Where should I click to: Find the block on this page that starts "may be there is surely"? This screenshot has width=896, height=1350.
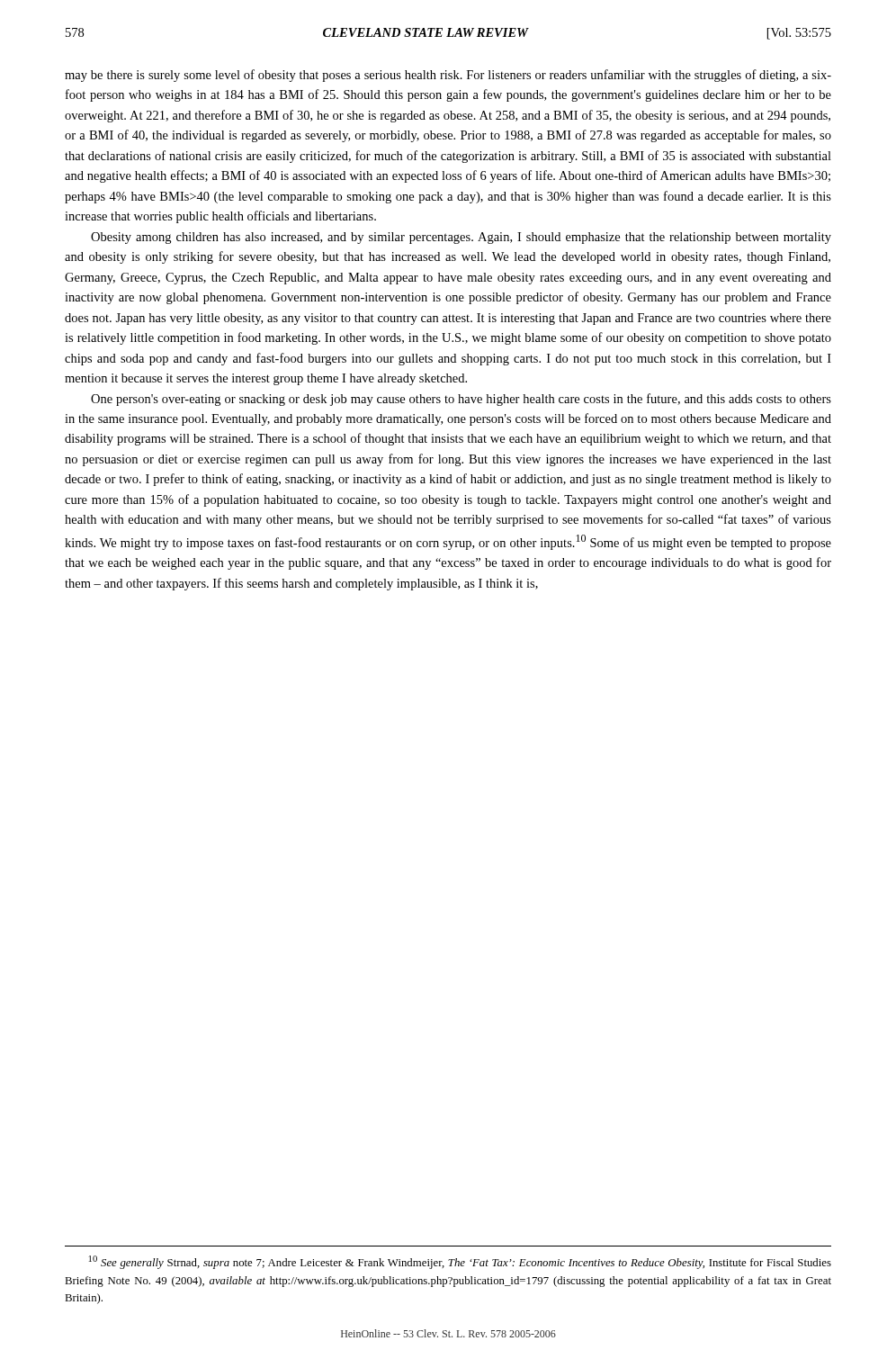coord(448,146)
